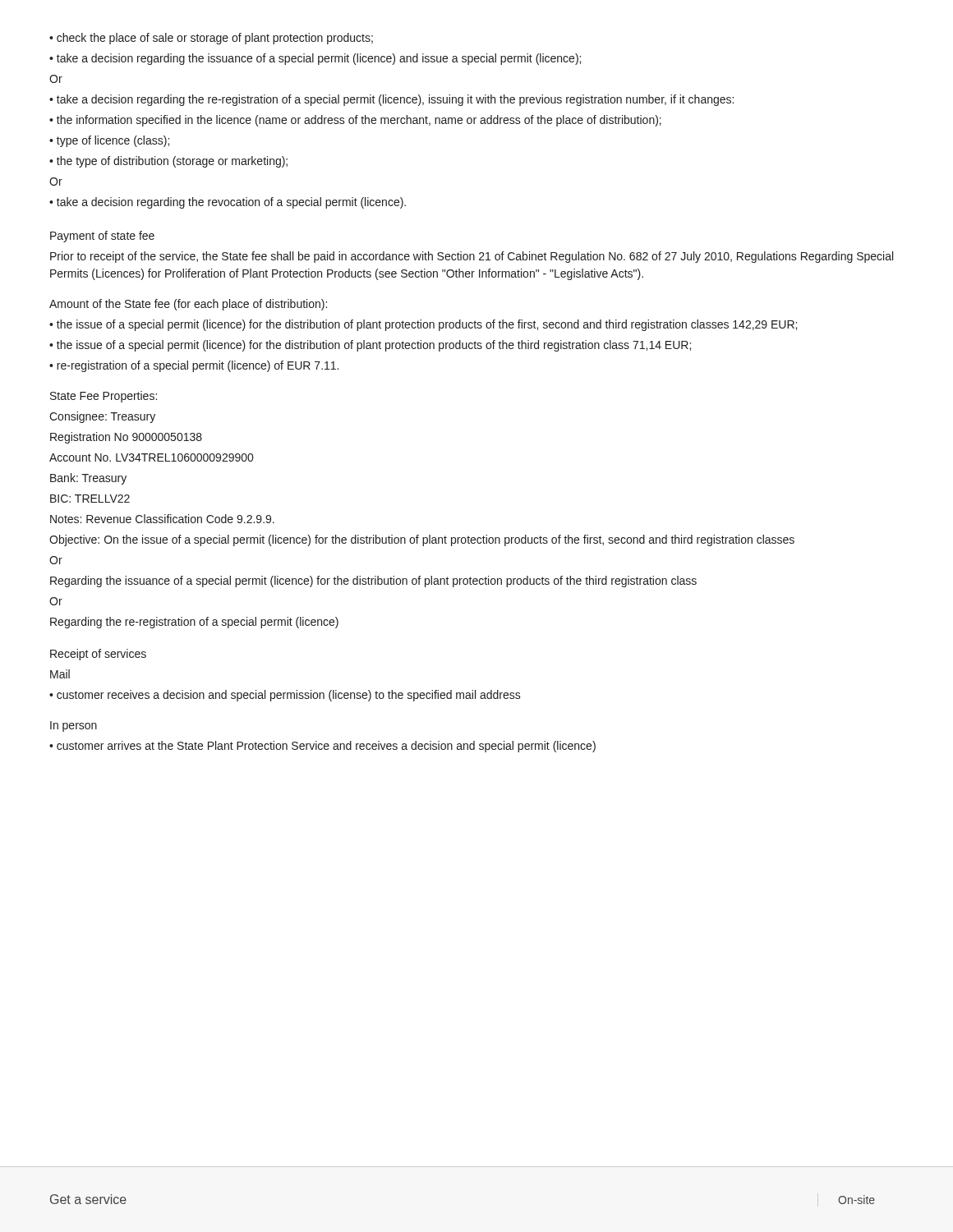953x1232 pixels.
Task: Select the passage starting "Consignee: Treasury"
Action: tap(102, 416)
